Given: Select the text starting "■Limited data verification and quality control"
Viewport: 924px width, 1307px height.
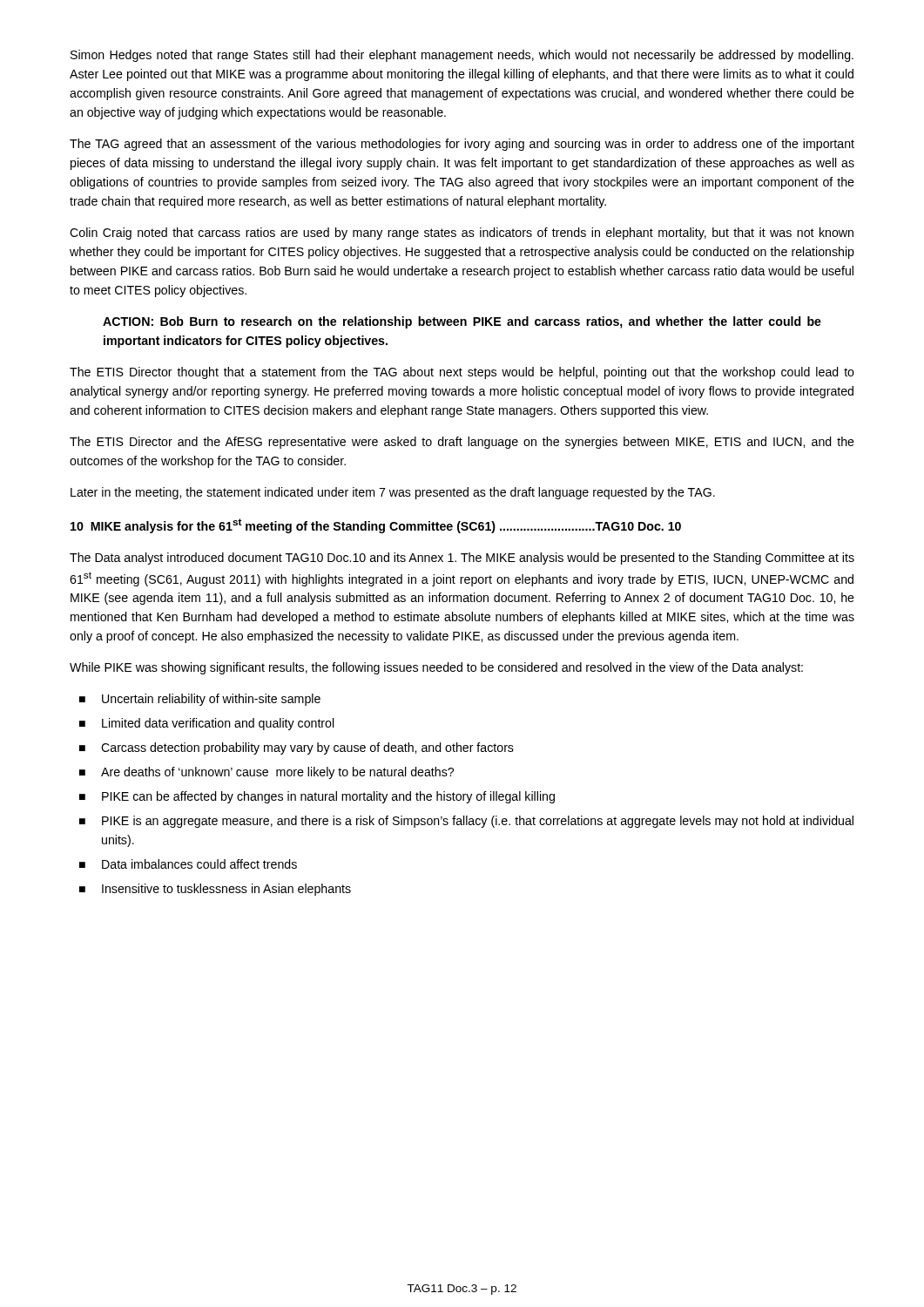Looking at the screenshot, I should [x=206, y=724].
